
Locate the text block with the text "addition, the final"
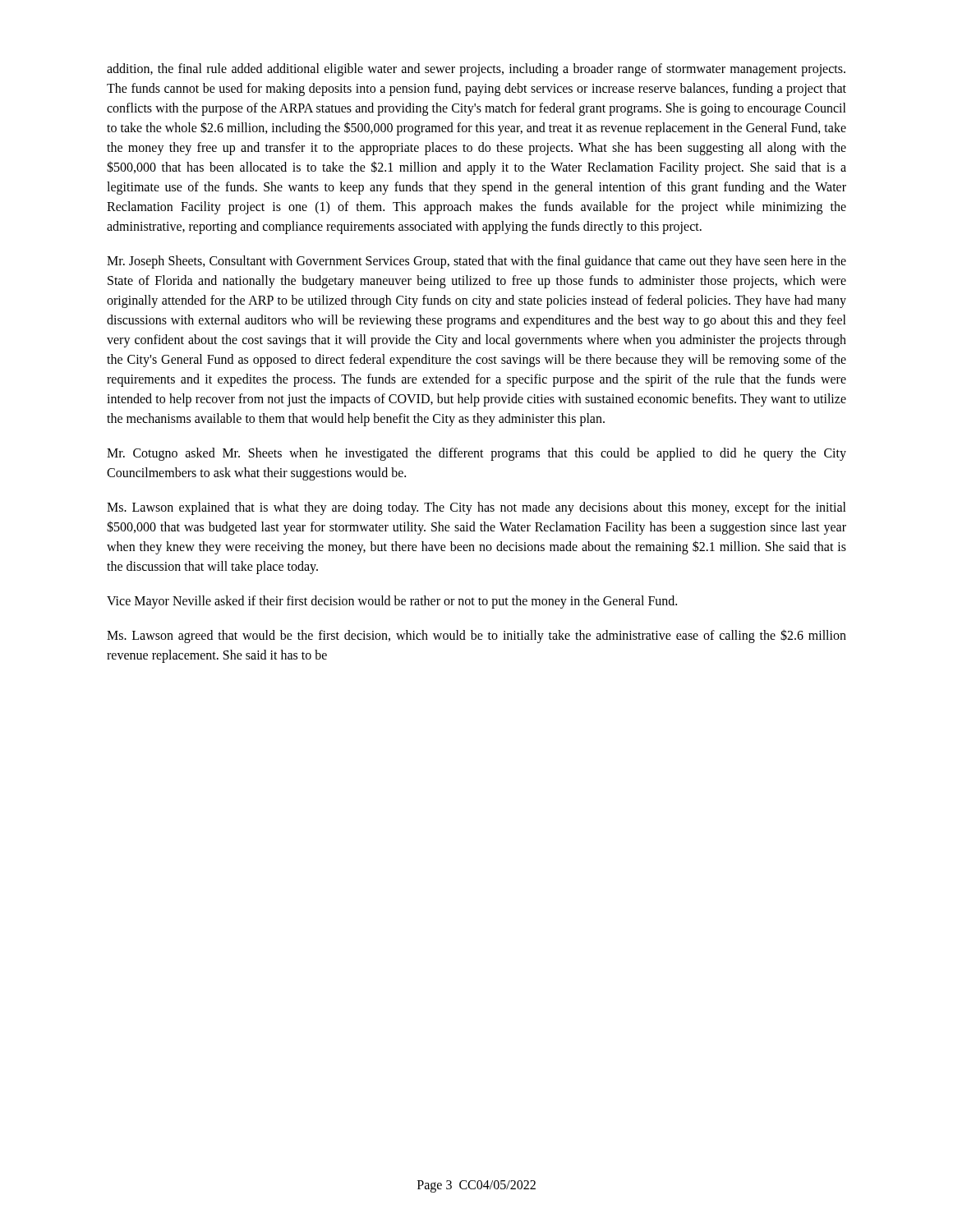tap(476, 147)
